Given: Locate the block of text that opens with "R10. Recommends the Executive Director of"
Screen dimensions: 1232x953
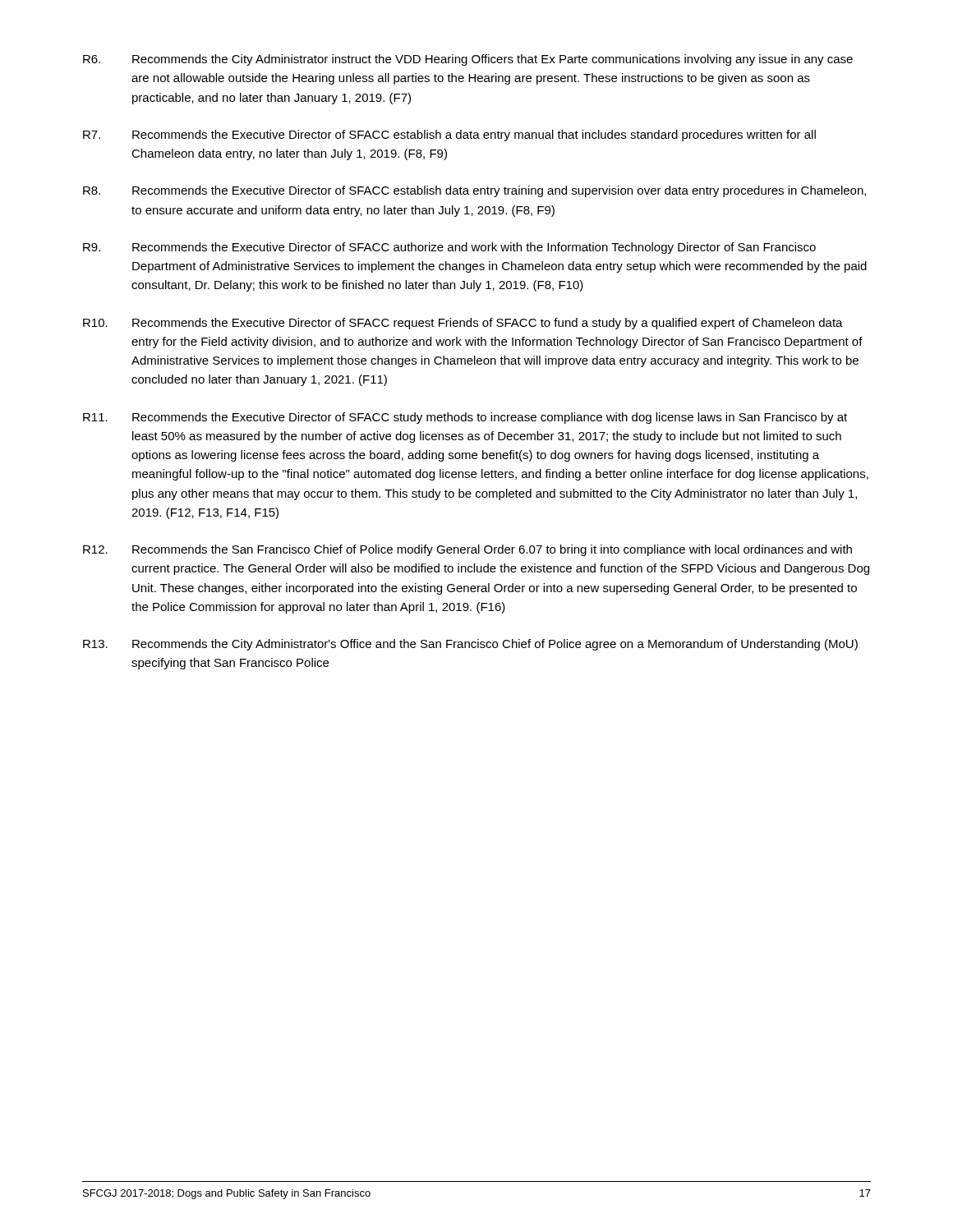Looking at the screenshot, I should coord(476,351).
